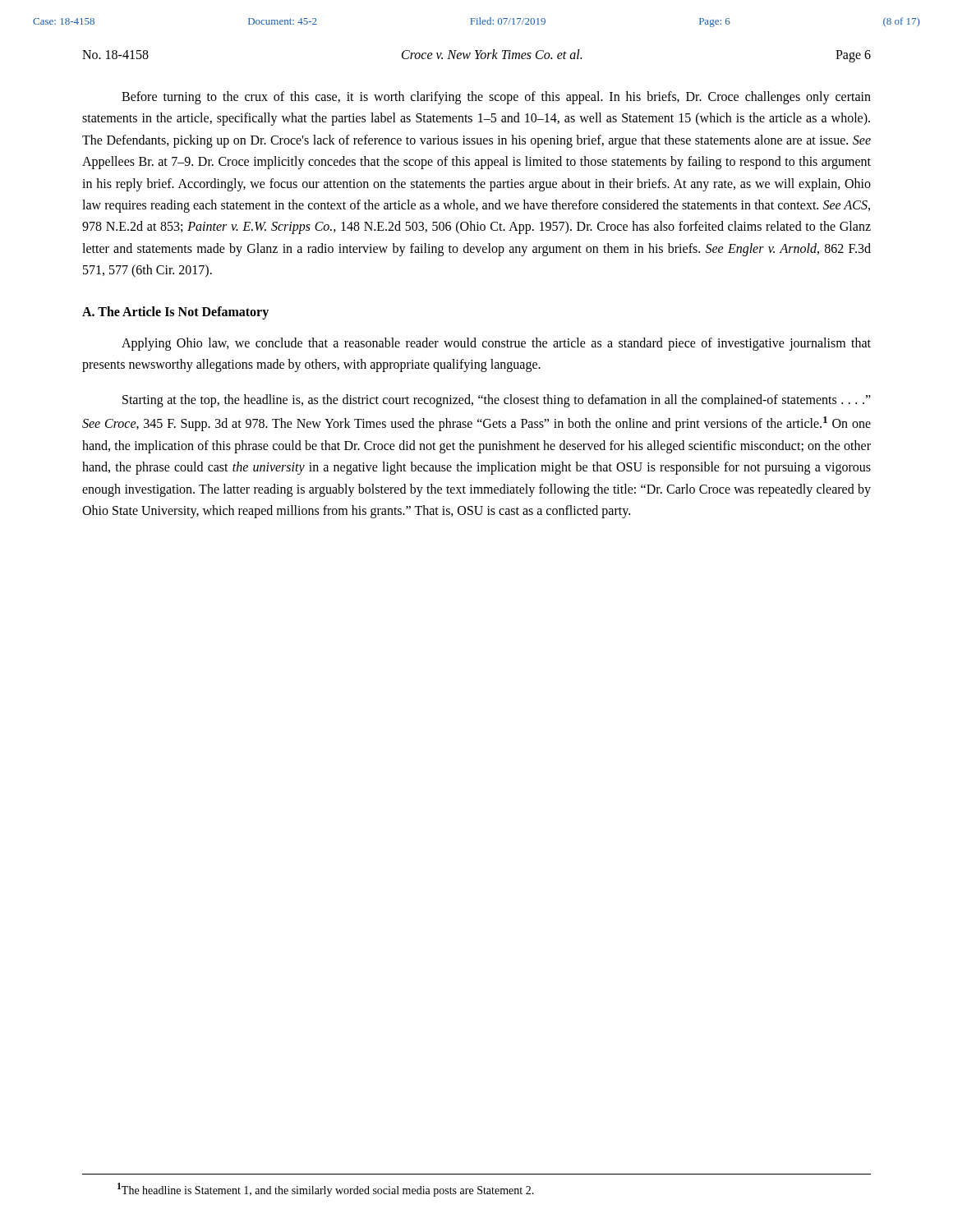953x1232 pixels.
Task: Point to the text block starting "Starting at the top, the headline is, as"
Action: [x=476, y=455]
